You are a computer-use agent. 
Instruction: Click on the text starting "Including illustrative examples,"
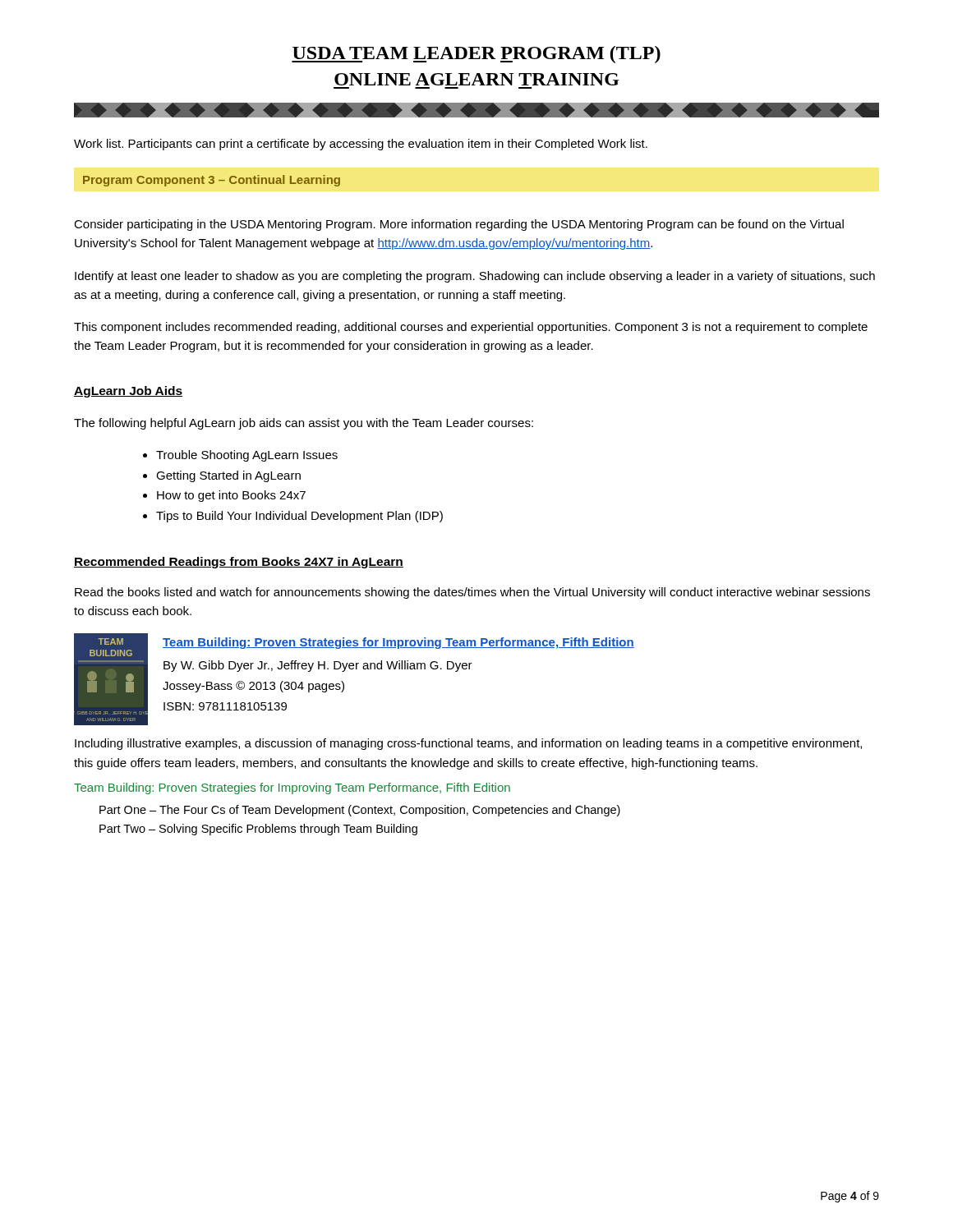[468, 753]
